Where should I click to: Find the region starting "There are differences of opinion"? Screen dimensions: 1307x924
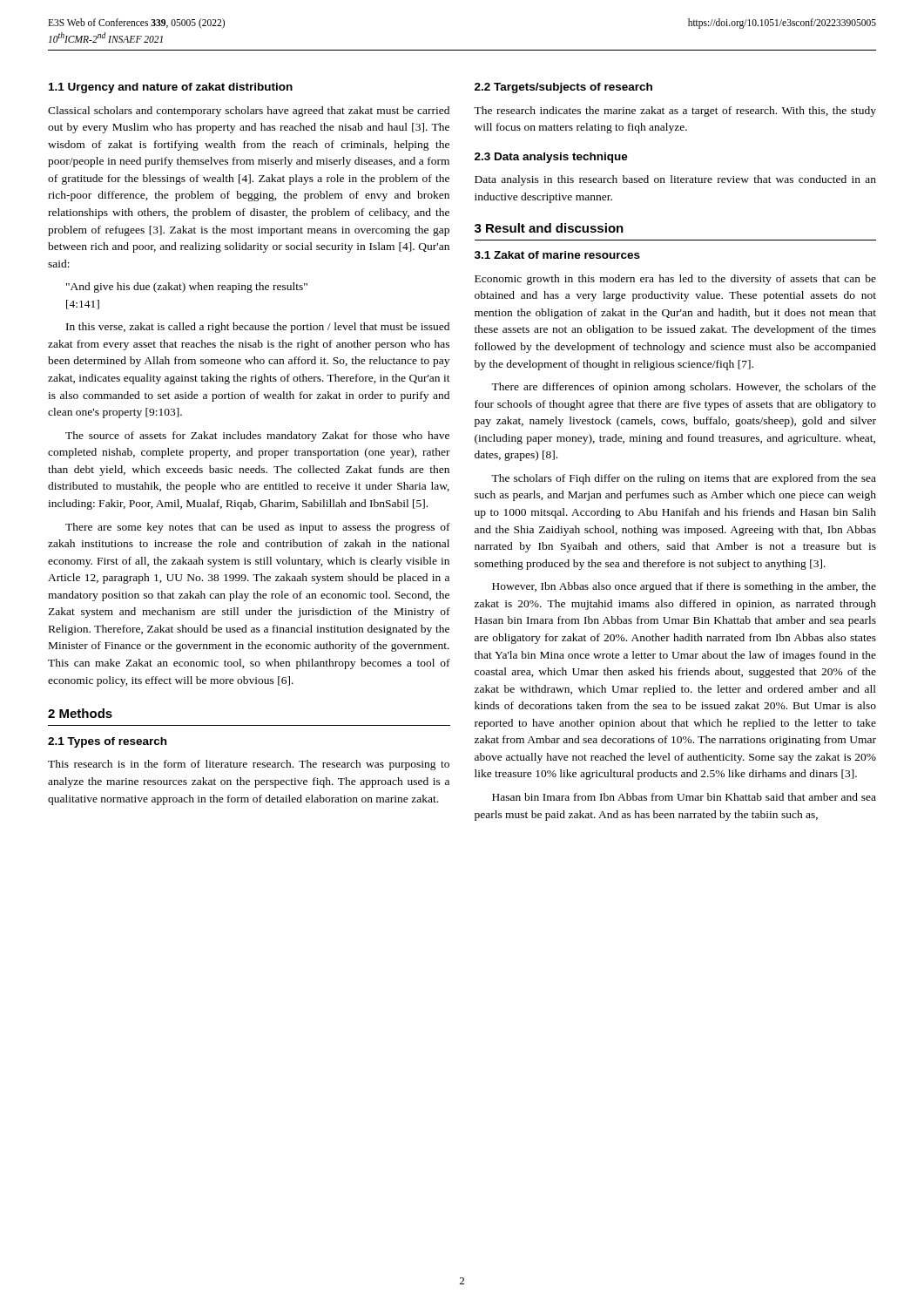coord(675,421)
